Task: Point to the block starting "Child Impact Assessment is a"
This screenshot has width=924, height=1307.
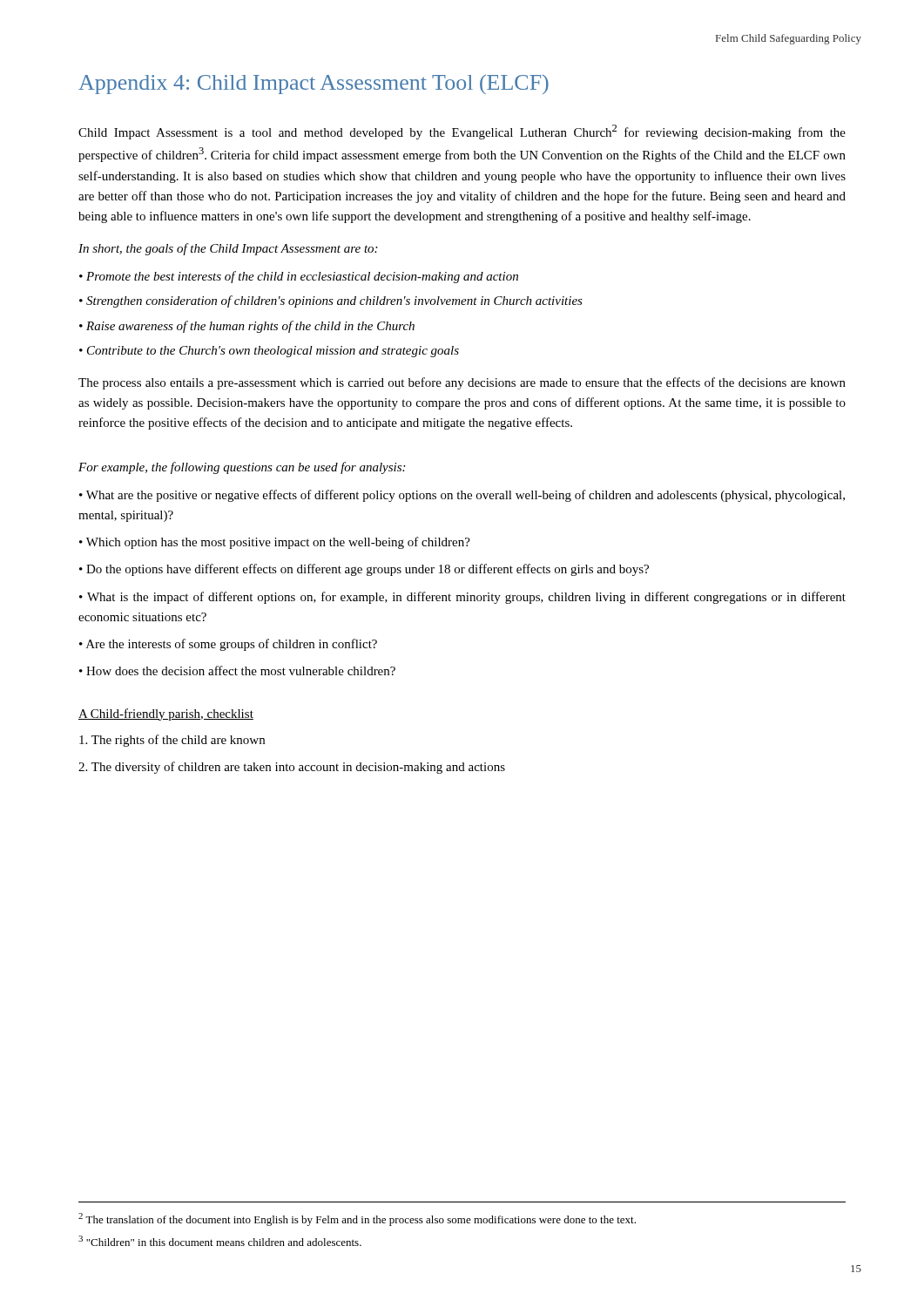Action: point(462,173)
